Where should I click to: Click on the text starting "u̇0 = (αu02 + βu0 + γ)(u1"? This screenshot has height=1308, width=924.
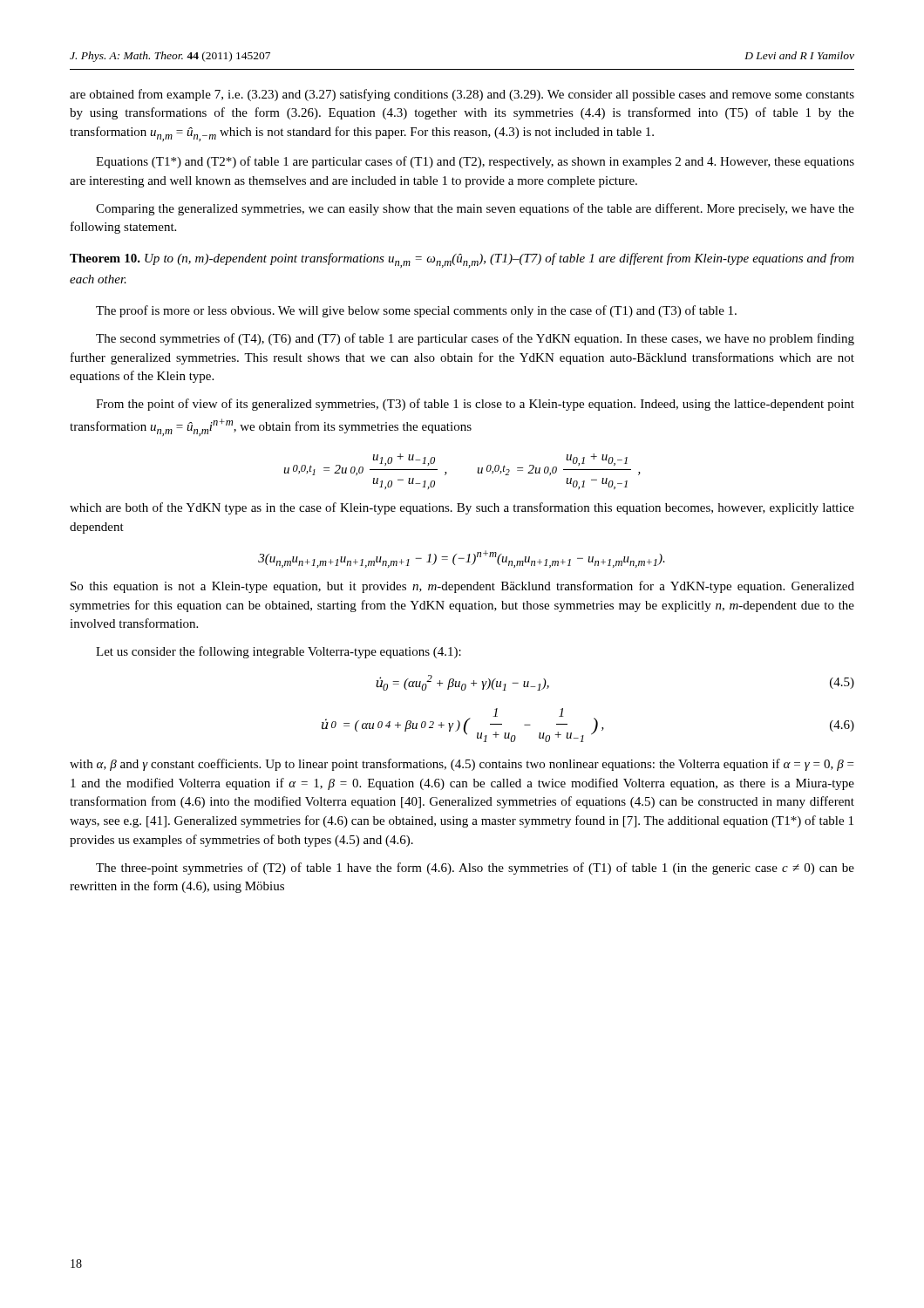(463, 684)
